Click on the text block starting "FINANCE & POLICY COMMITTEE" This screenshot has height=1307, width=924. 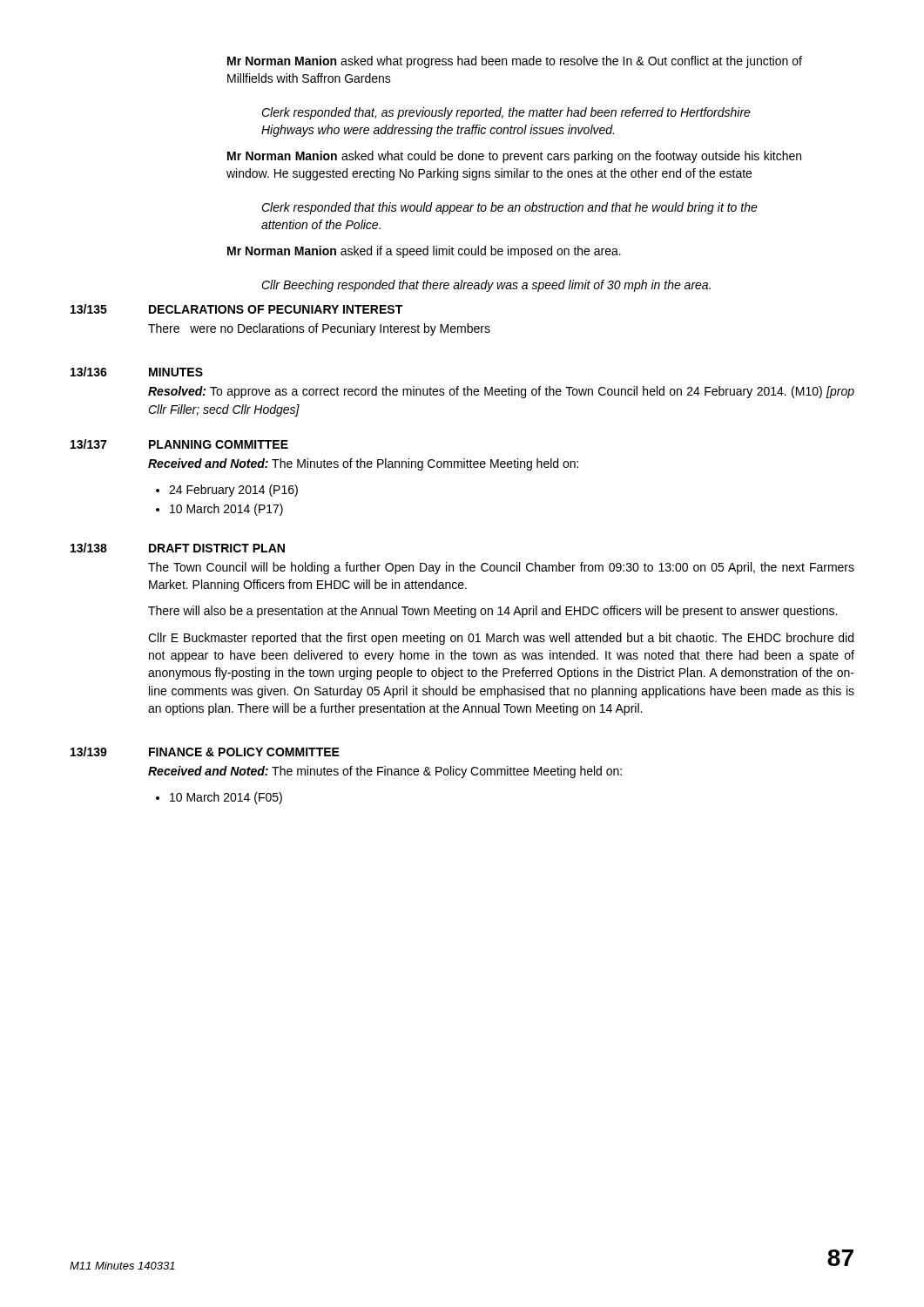(244, 752)
